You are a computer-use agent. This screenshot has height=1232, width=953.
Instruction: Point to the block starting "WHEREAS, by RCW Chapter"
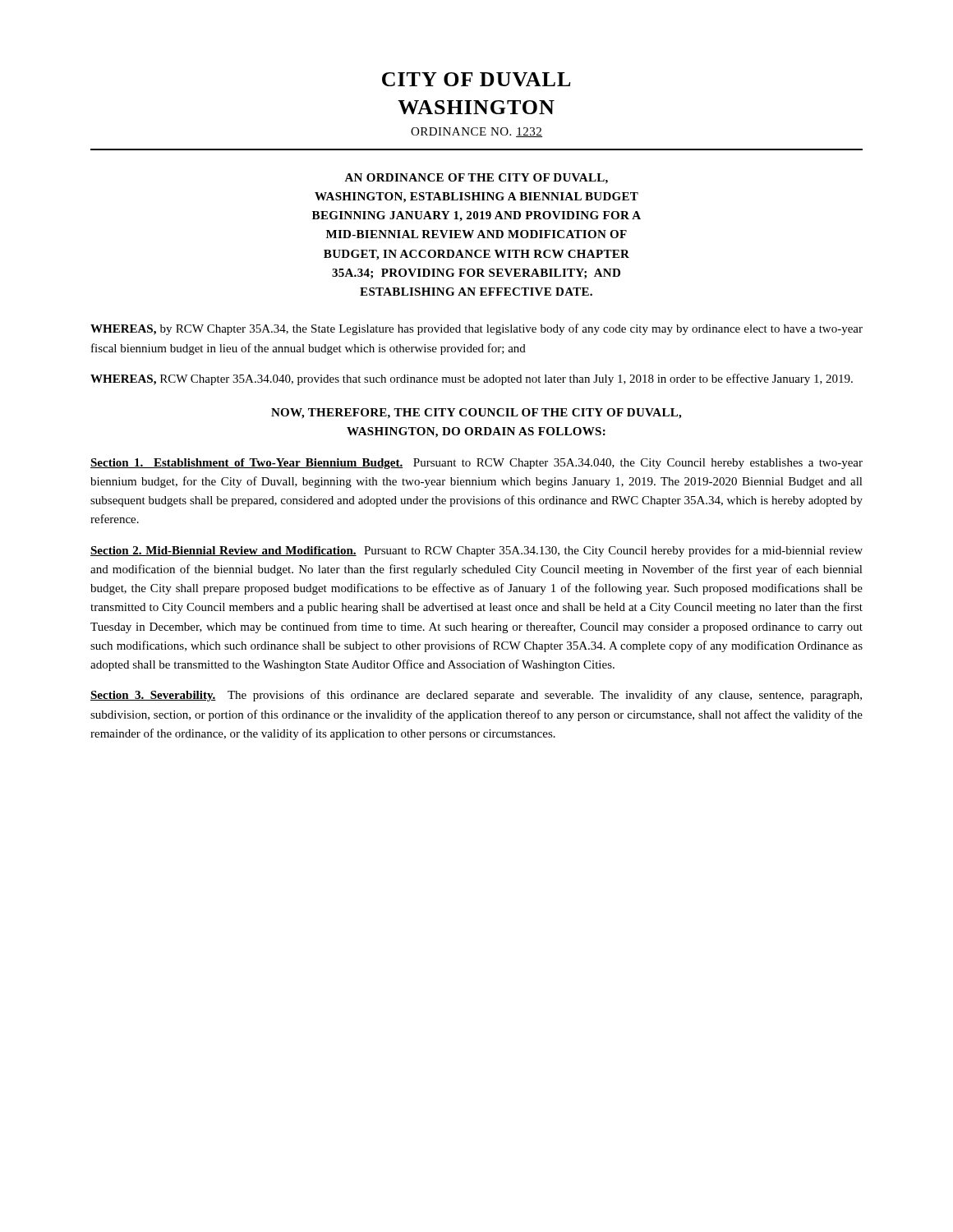tap(476, 338)
